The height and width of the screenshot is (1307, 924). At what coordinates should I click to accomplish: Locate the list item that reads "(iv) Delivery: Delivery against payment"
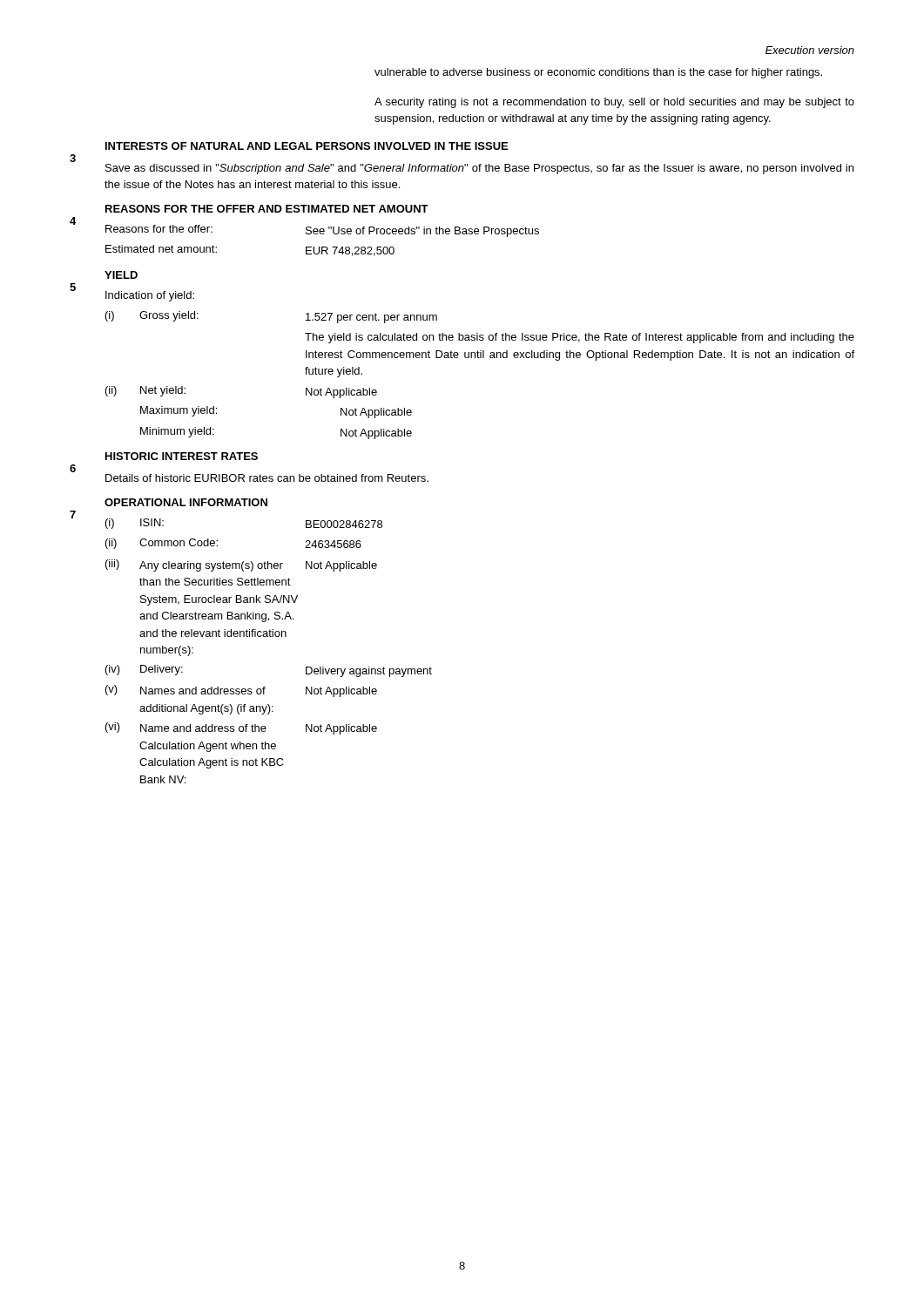(163, 670)
